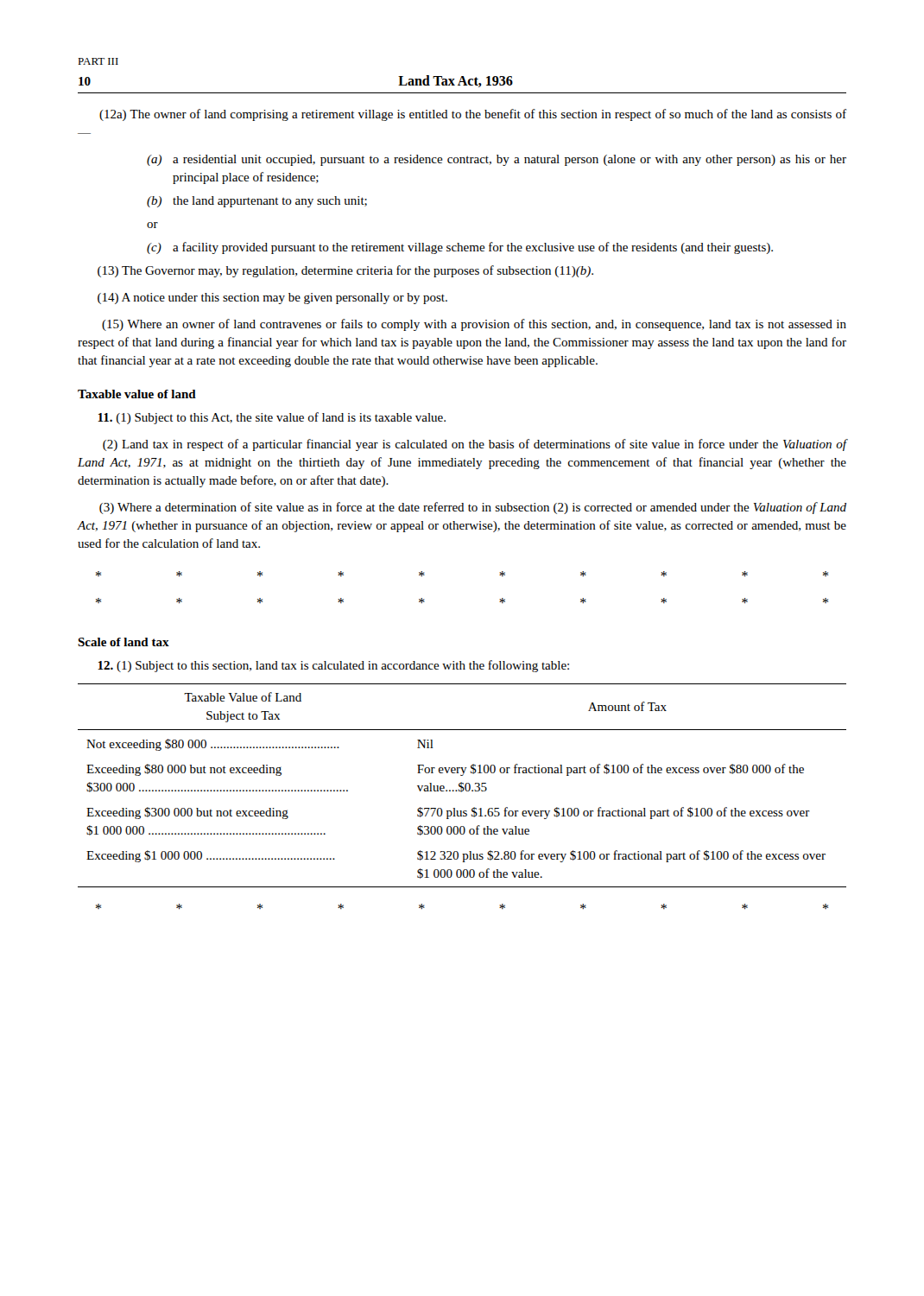Select the text block containing "(14) A notice under this section may be"
Image resolution: width=924 pixels, height=1296 pixels.
(263, 298)
